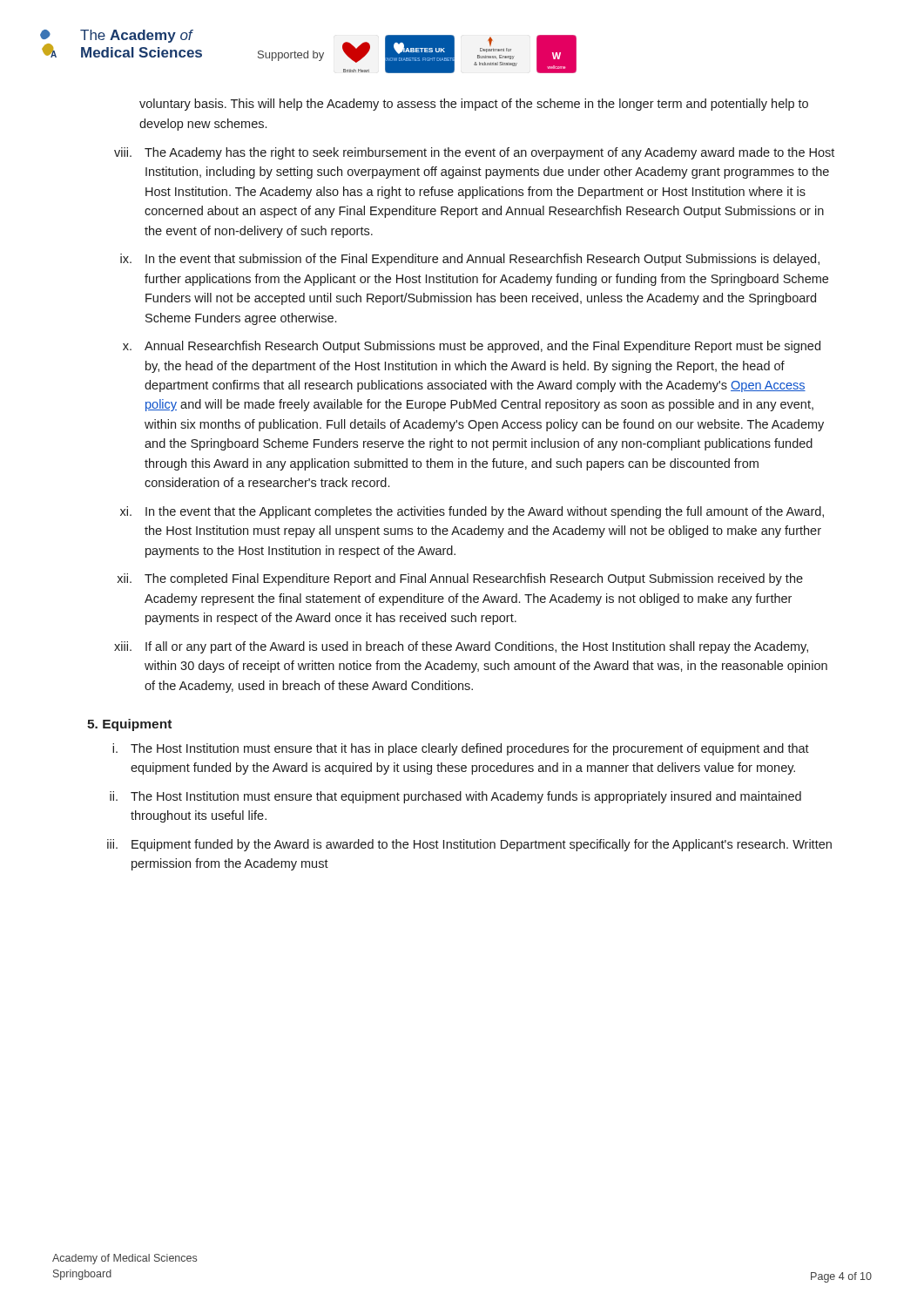Locate the list item containing "iii. Equipment funded by the Award"

462,854
